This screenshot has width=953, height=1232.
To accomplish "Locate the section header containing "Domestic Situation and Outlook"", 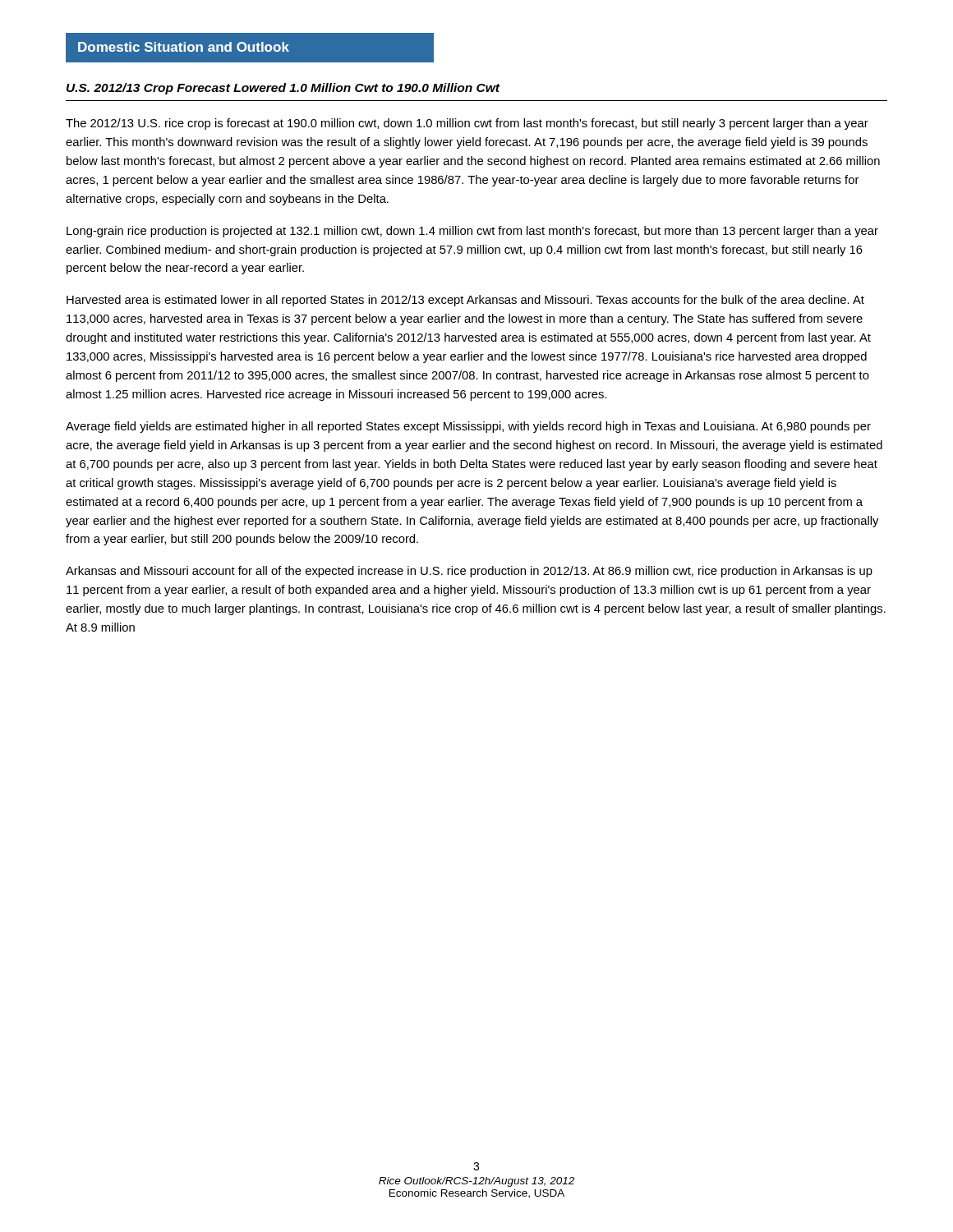I will pos(183,47).
